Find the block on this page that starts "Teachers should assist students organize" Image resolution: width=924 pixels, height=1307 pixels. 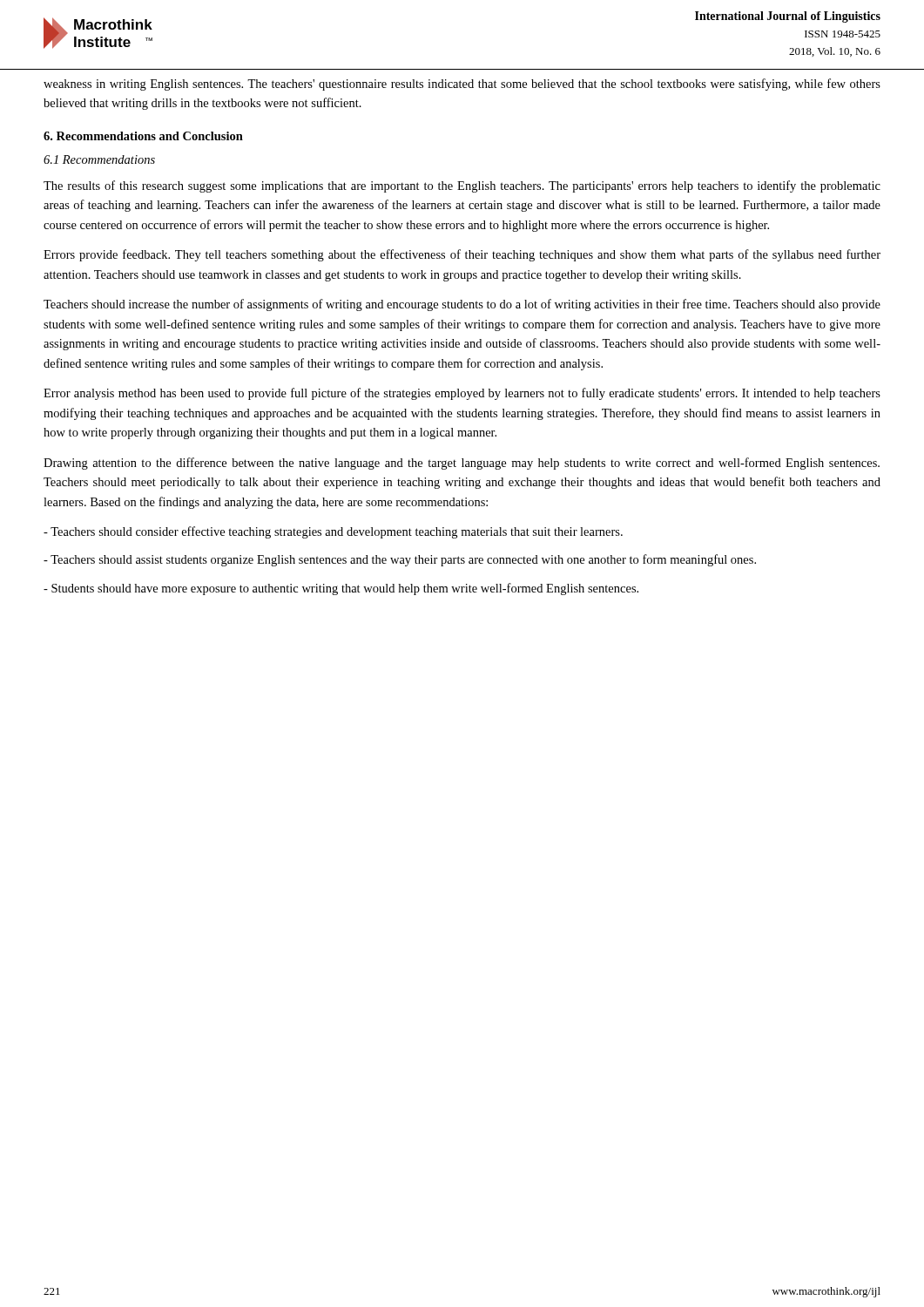[x=400, y=560]
